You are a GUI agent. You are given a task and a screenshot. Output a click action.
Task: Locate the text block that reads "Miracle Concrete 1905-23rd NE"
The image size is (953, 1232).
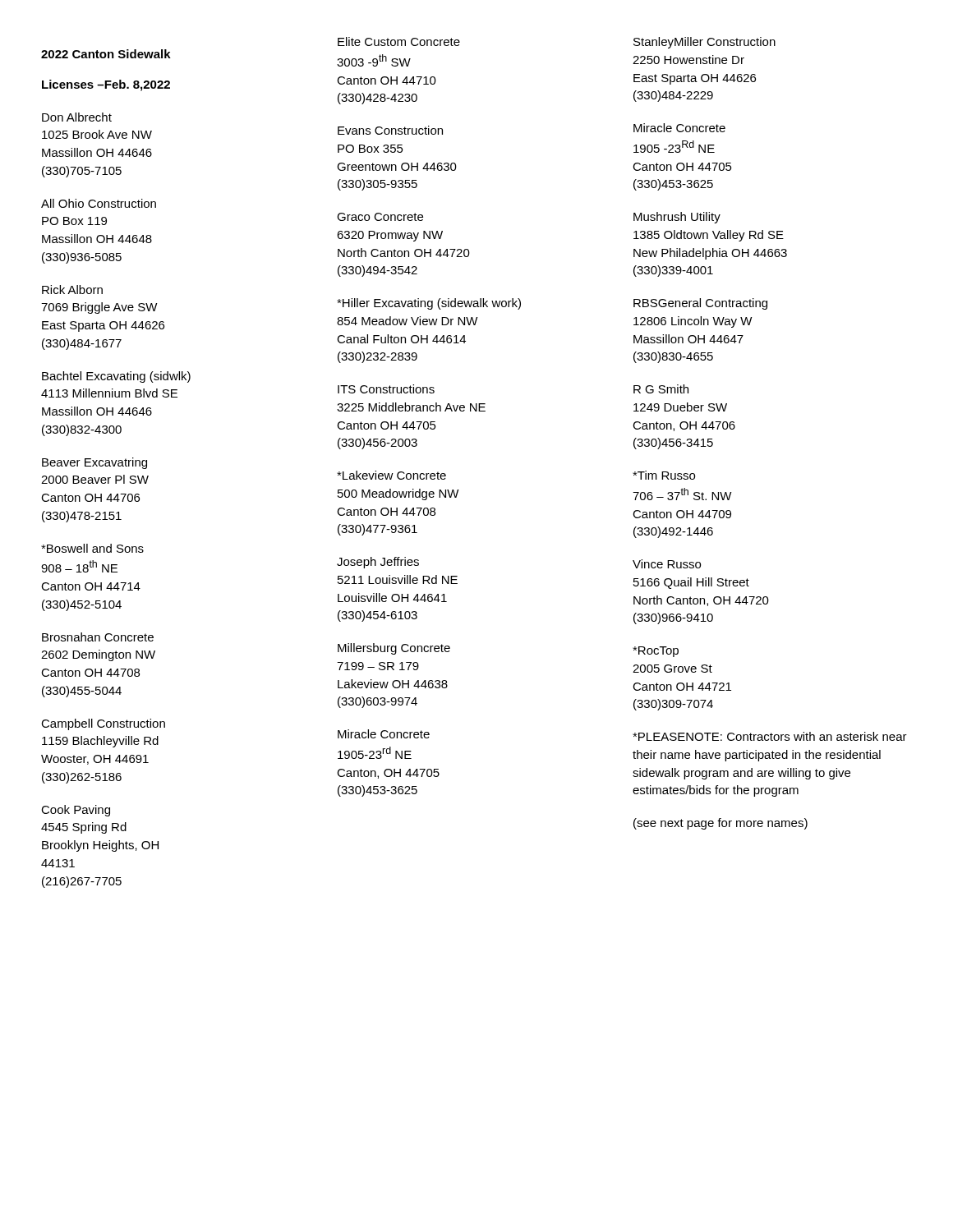(x=384, y=734)
